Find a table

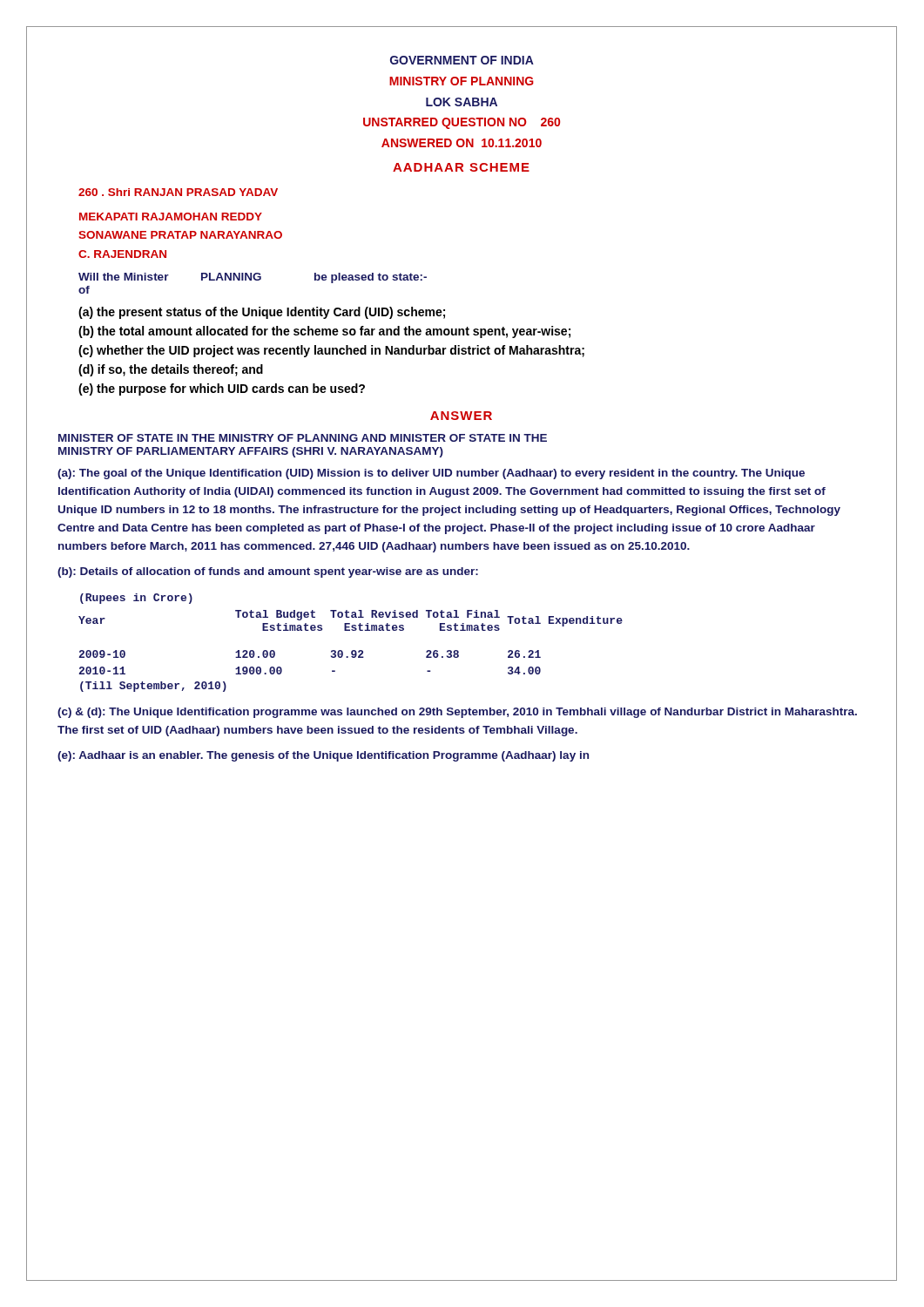tap(472, 642)
